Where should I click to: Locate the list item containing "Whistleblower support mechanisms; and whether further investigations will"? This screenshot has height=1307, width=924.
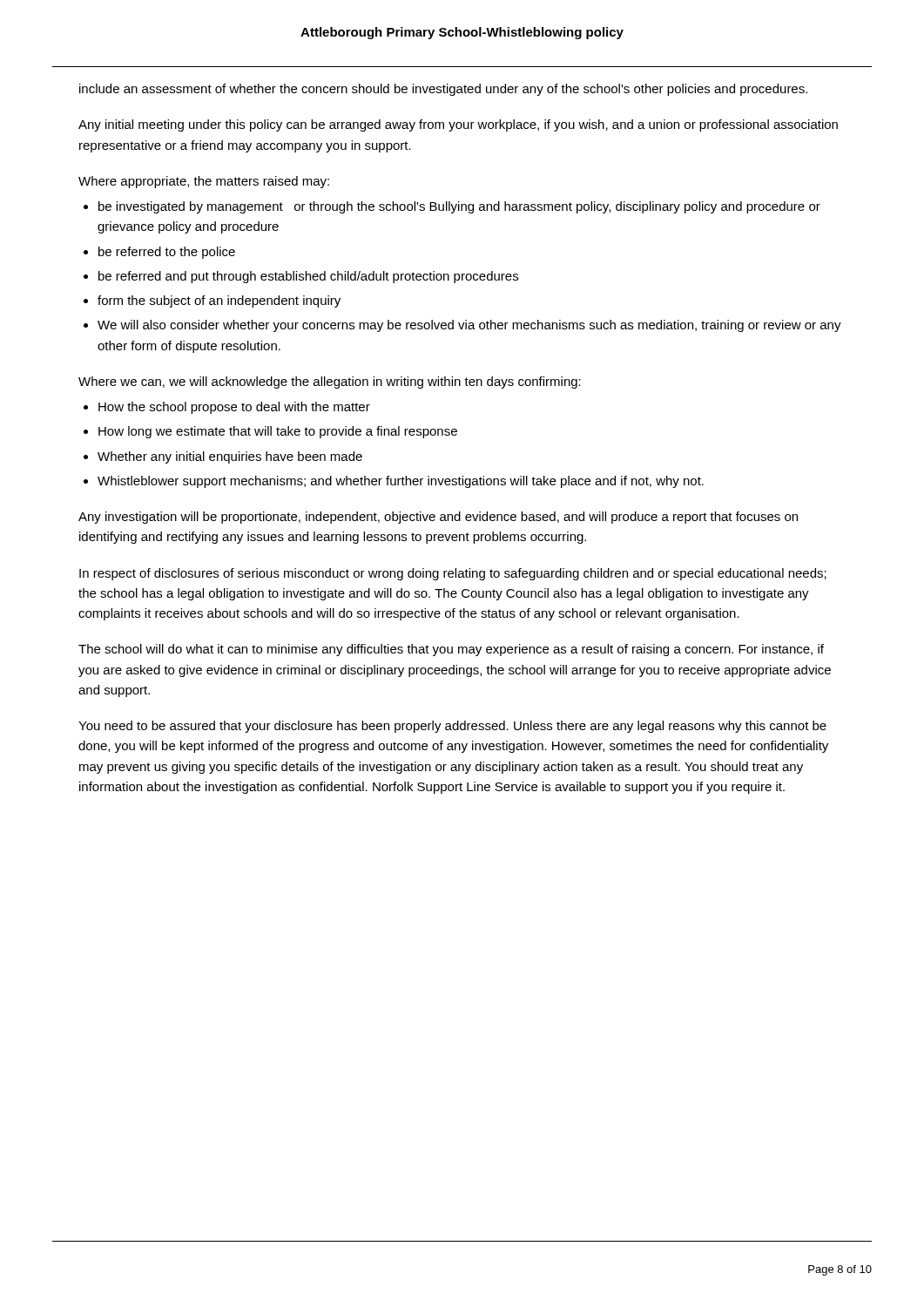[401, 480]
